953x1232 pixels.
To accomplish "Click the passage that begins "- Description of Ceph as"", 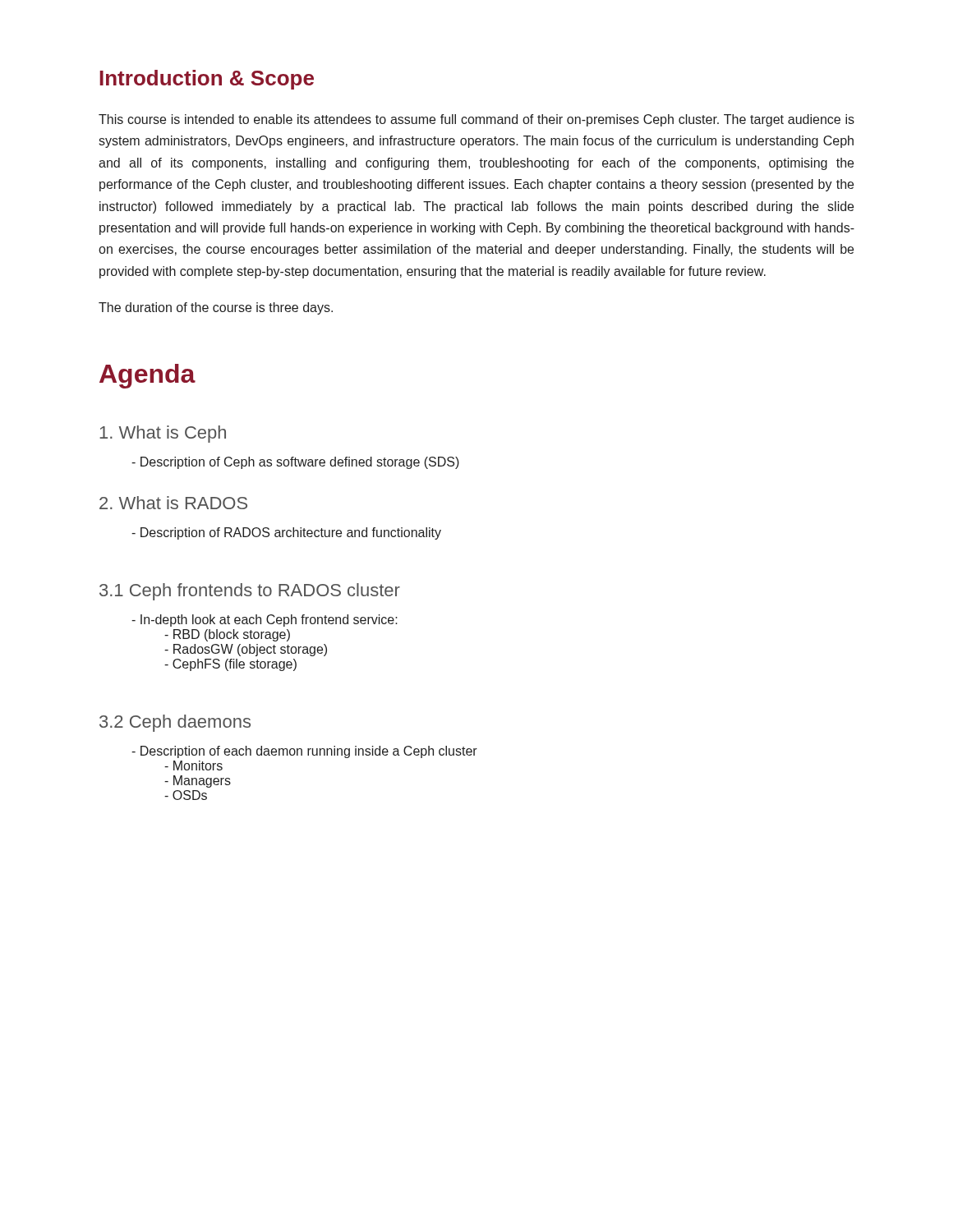I will click(295, 462).
